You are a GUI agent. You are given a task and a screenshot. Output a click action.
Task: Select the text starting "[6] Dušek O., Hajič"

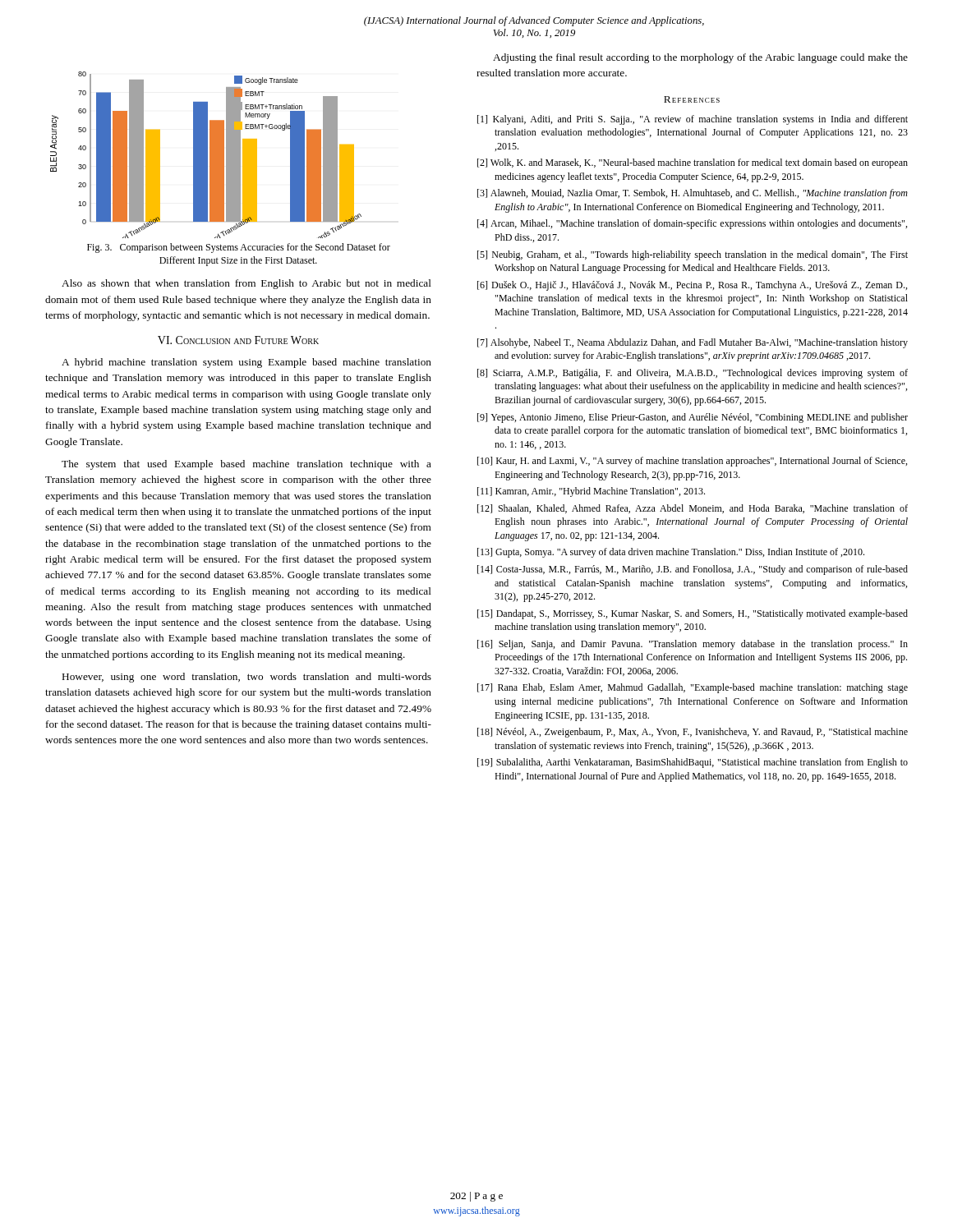coord(692,305)
